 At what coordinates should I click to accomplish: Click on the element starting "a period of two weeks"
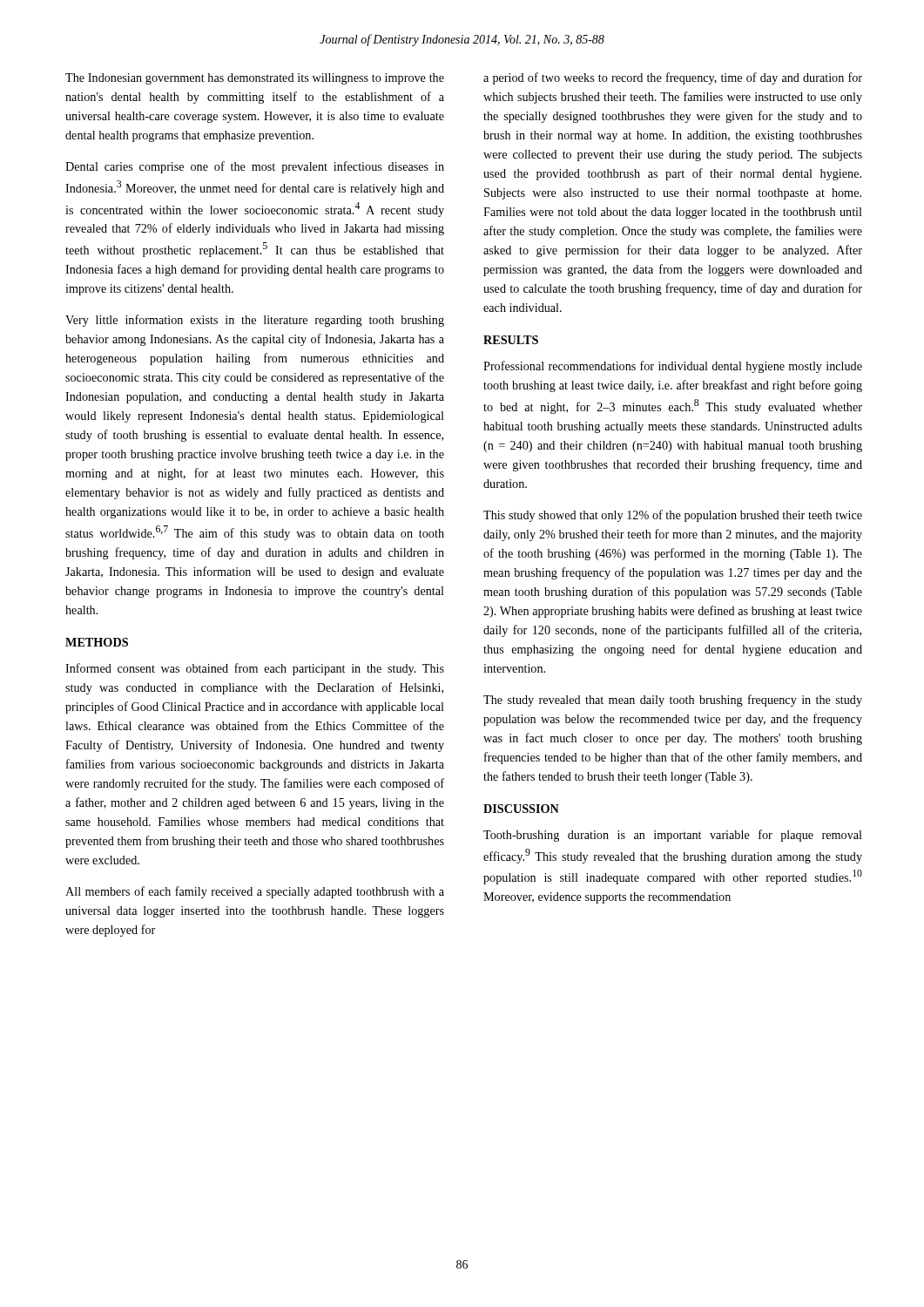point(673,193)
